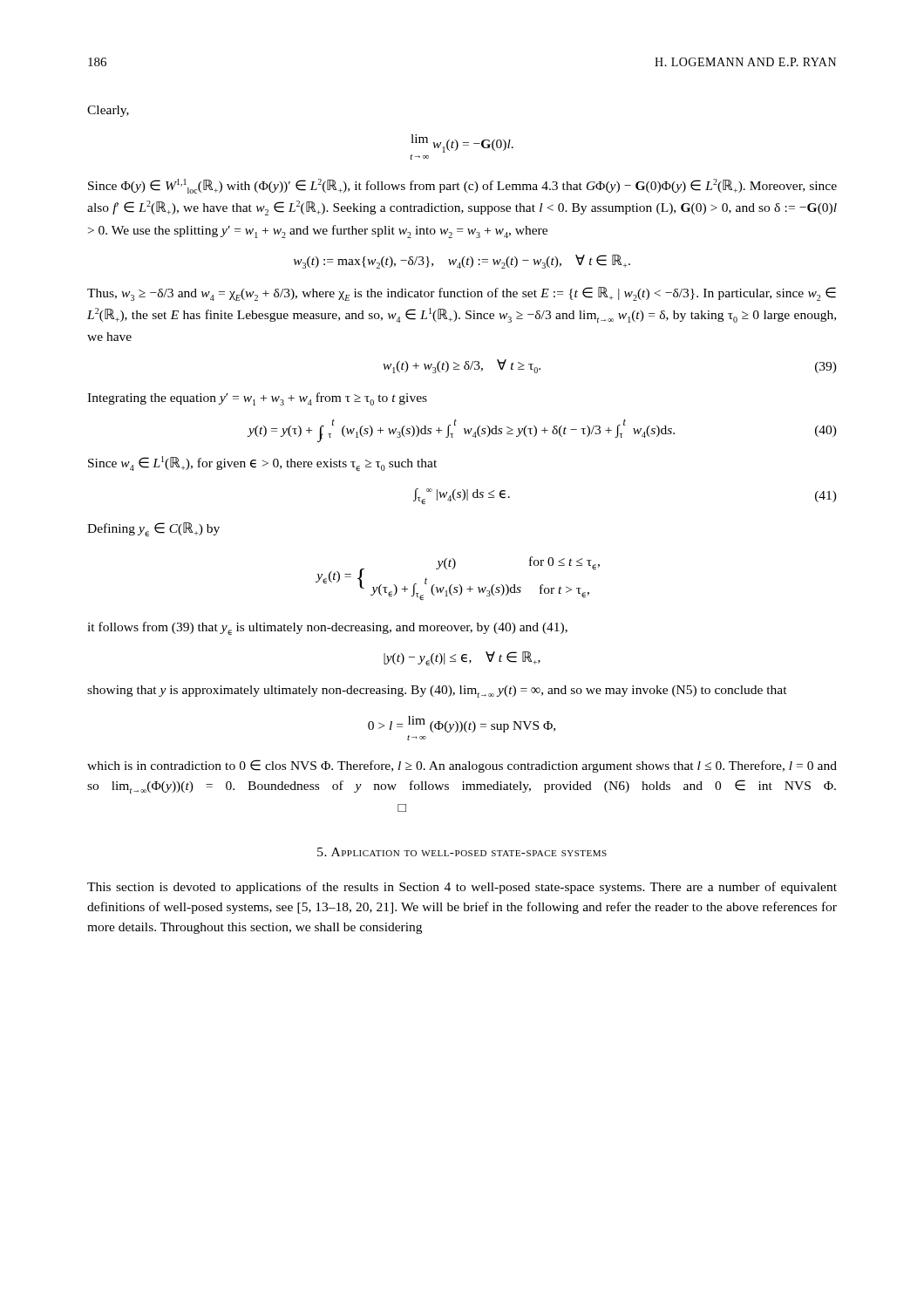Screen dimensions: 1308x924
Task: Locate the region starting "Thus, w3 ≥ −δ/3 and"
Action: point(462,314)
